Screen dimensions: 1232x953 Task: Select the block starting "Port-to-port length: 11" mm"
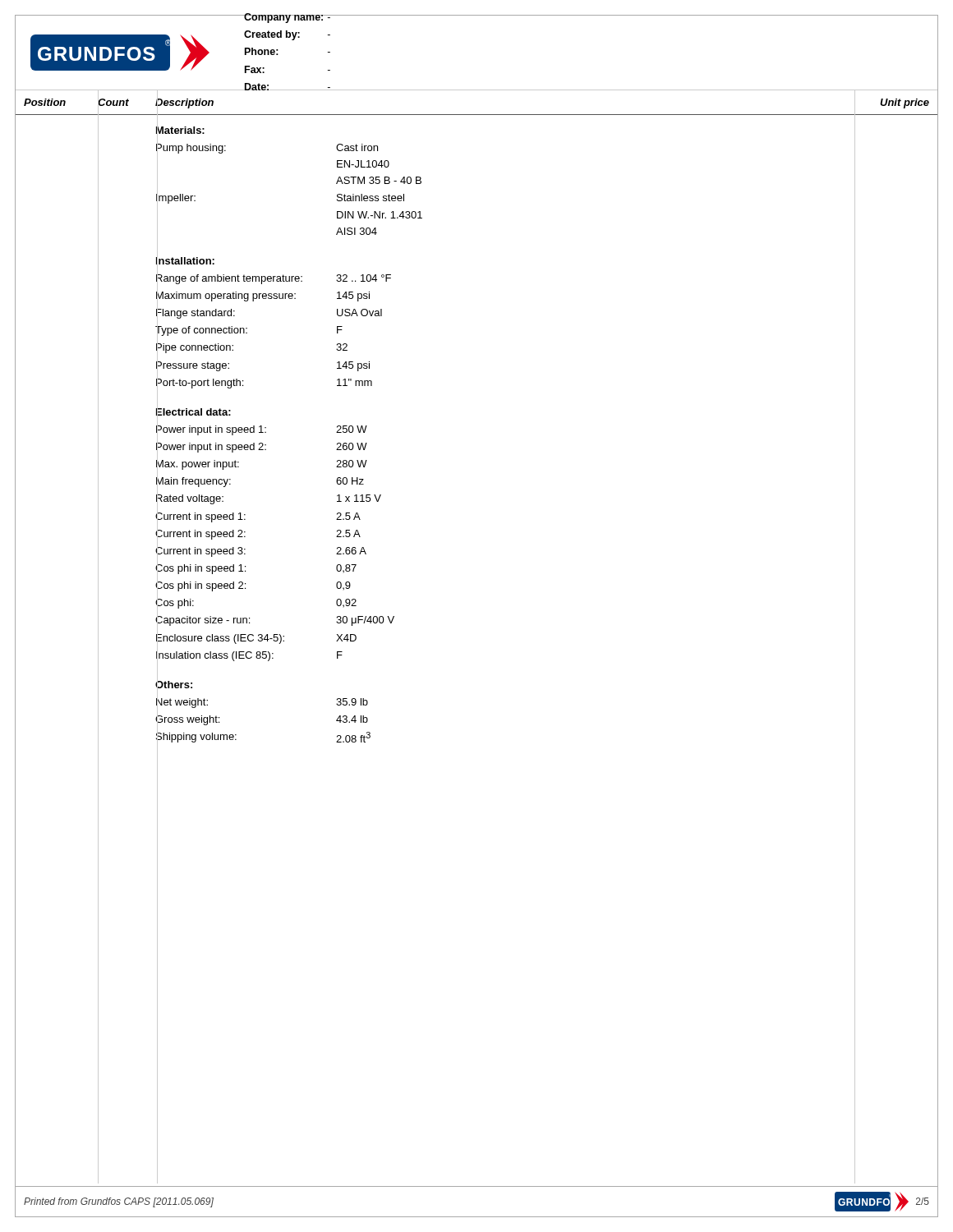point(193,382)
